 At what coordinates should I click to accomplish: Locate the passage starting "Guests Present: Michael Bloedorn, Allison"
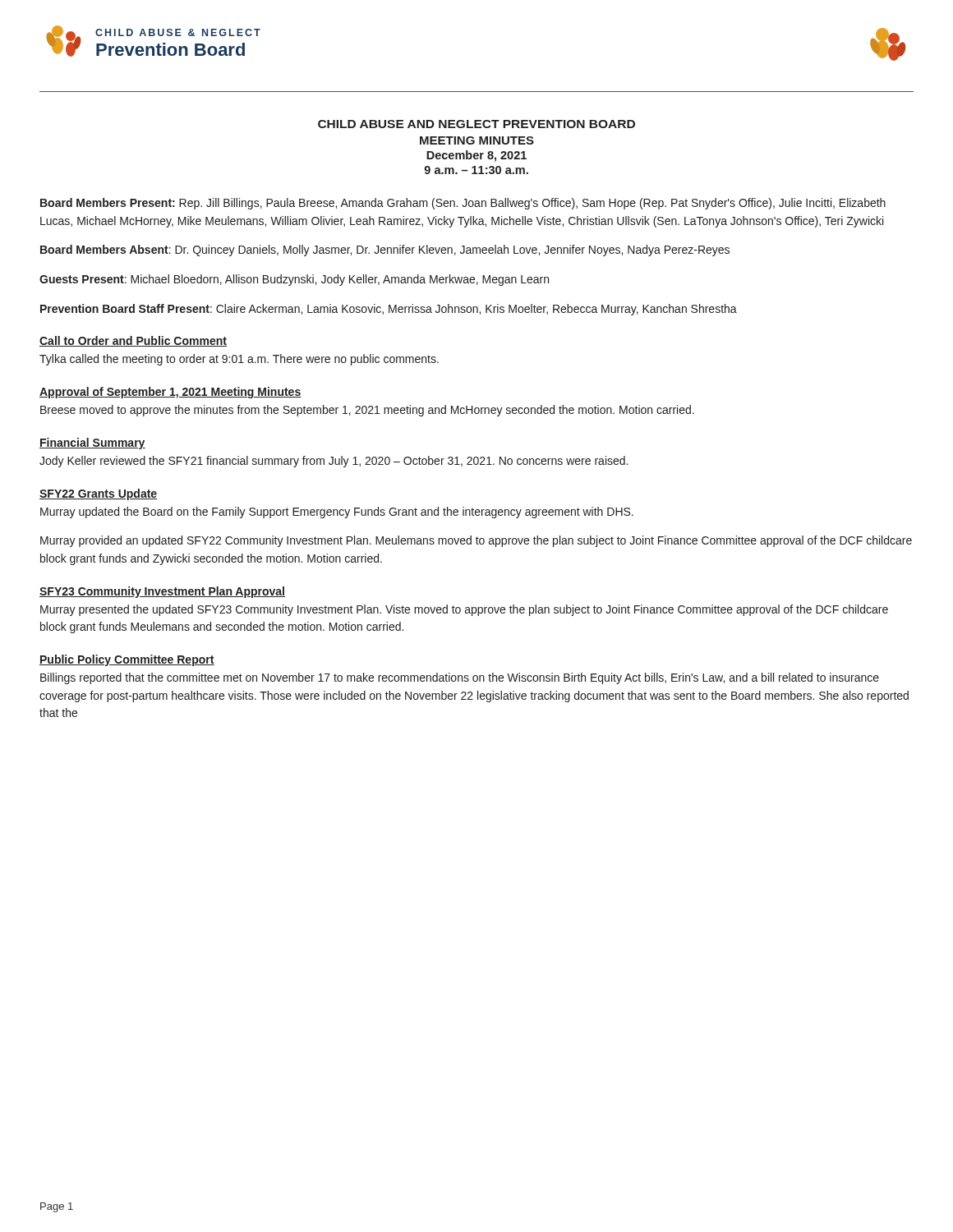pyautogui.click(x=295, y=279)
